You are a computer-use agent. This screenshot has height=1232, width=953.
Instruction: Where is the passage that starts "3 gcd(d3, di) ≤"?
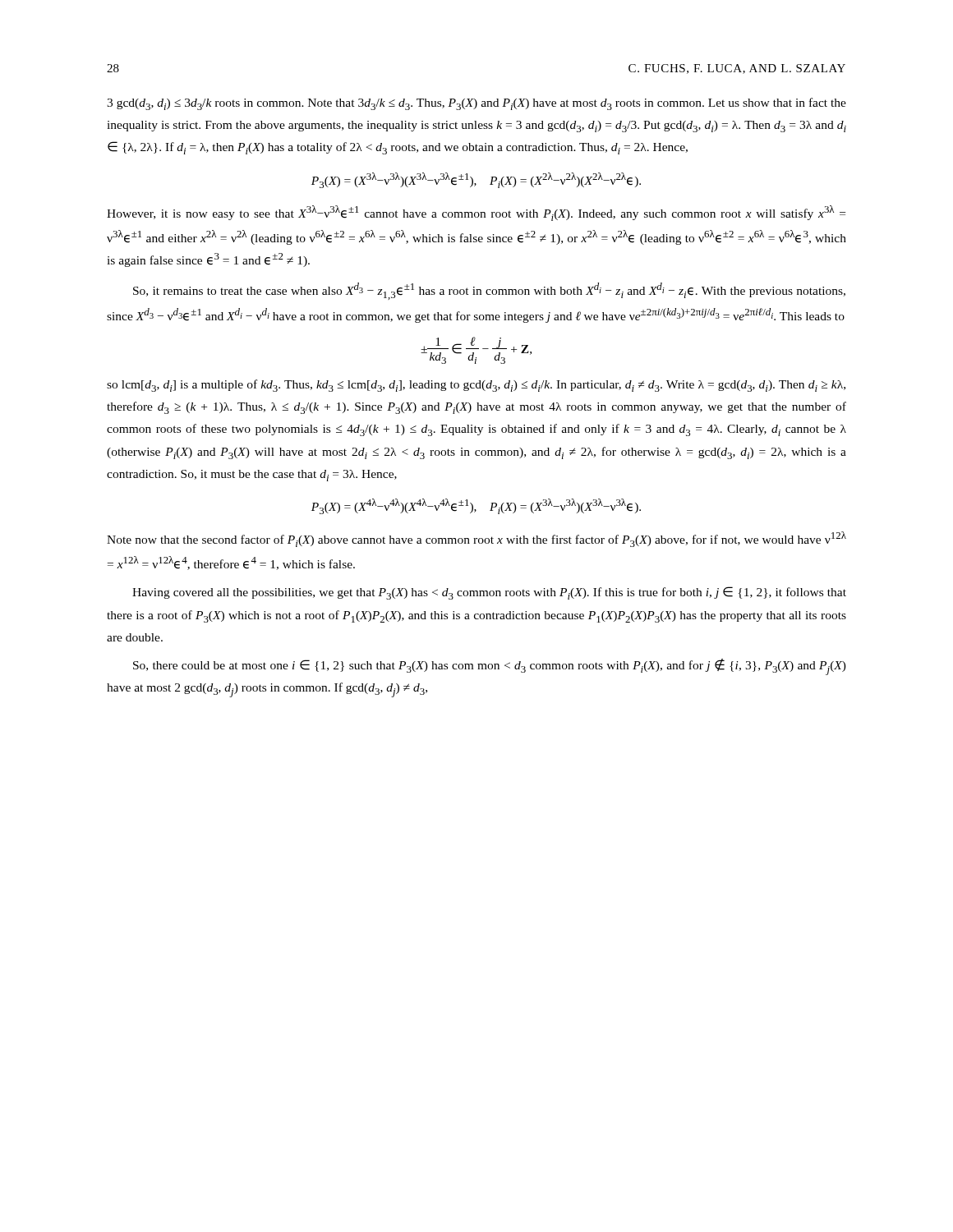[x=476, y=126]
